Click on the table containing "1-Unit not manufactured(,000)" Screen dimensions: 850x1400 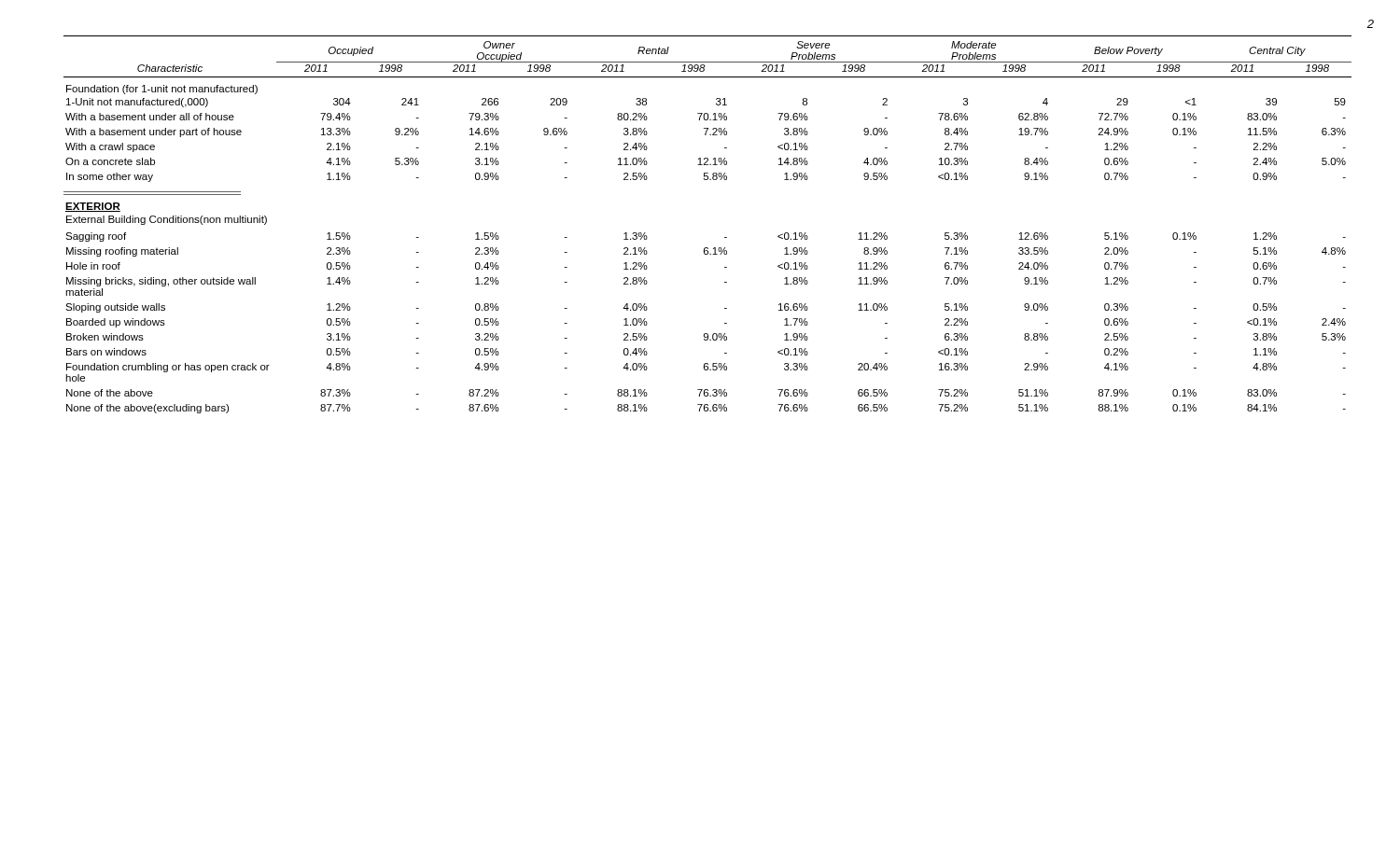tap(707, 225)
